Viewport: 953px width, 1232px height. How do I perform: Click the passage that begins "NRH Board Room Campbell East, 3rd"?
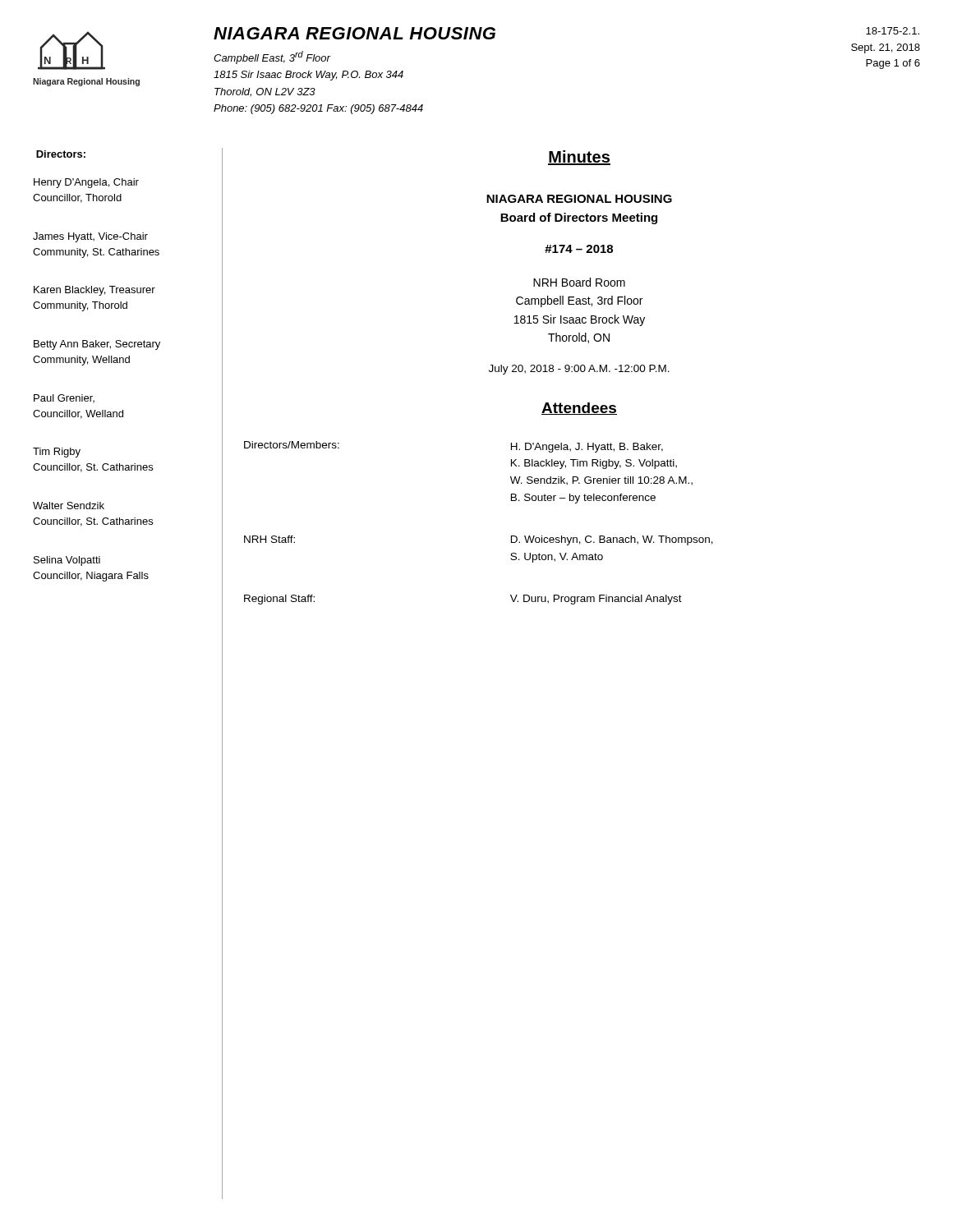[579, 310]
